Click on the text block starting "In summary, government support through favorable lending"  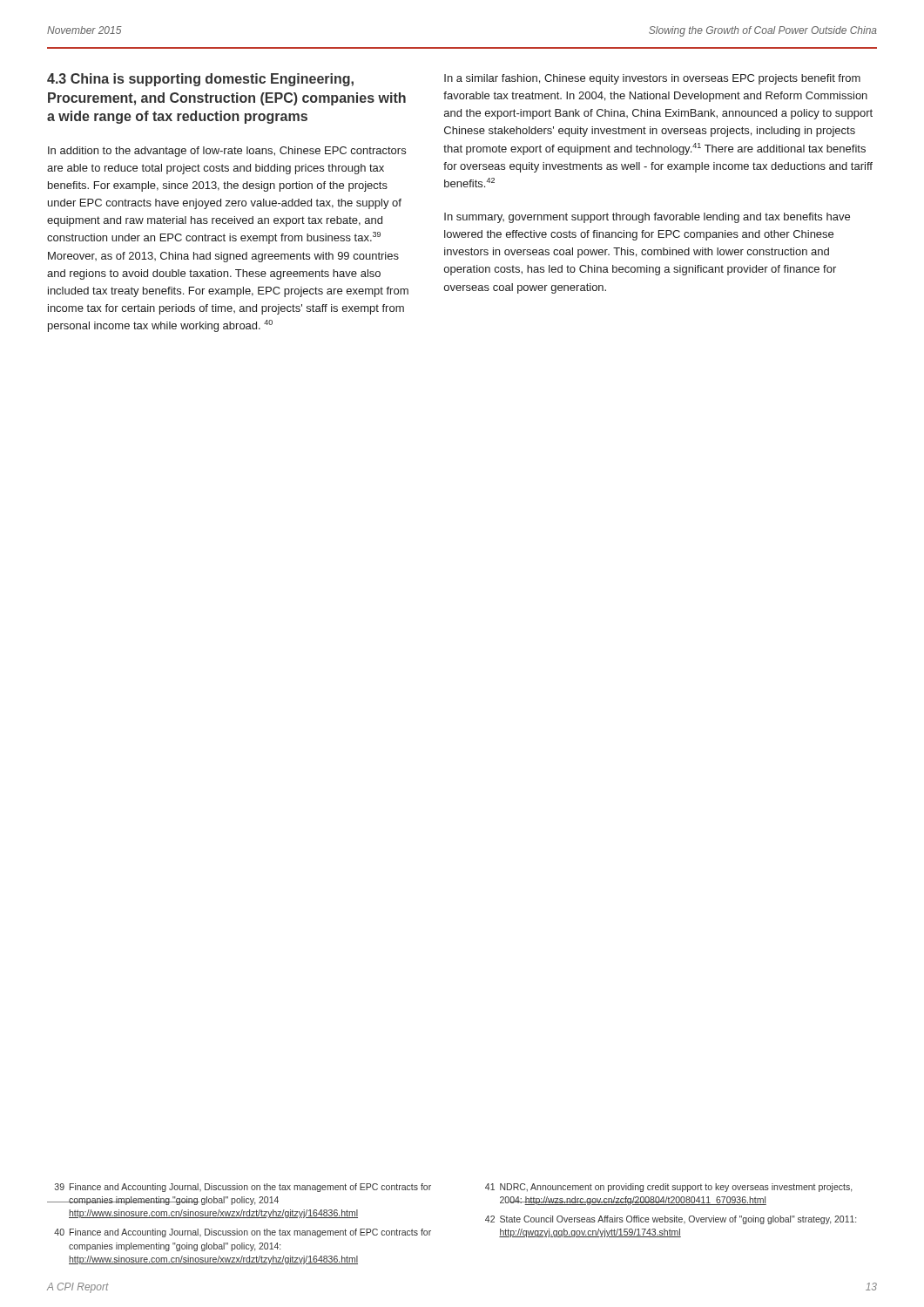(647, 252)
